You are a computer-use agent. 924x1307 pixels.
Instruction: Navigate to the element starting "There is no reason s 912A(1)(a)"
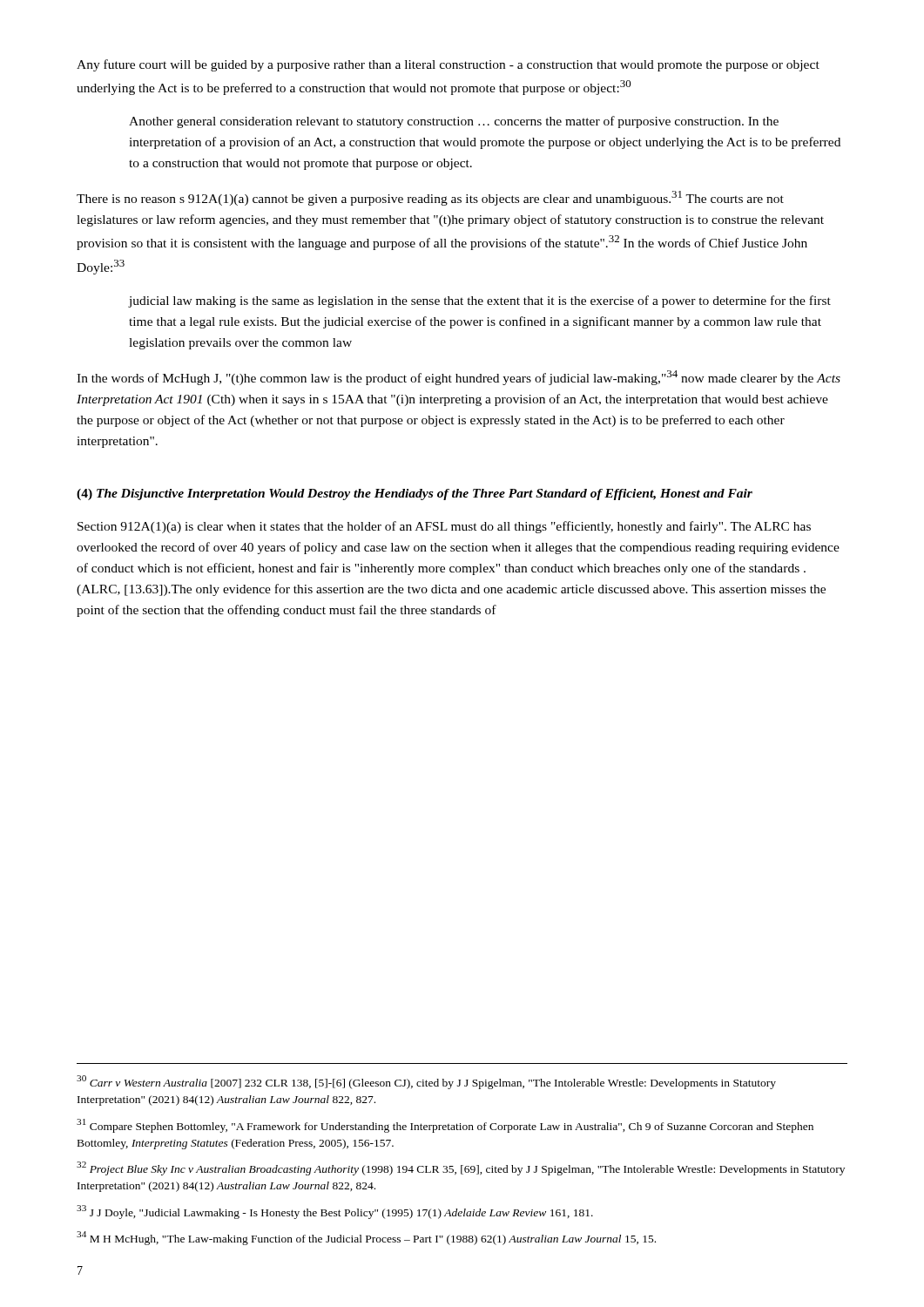tap(462, 232)
